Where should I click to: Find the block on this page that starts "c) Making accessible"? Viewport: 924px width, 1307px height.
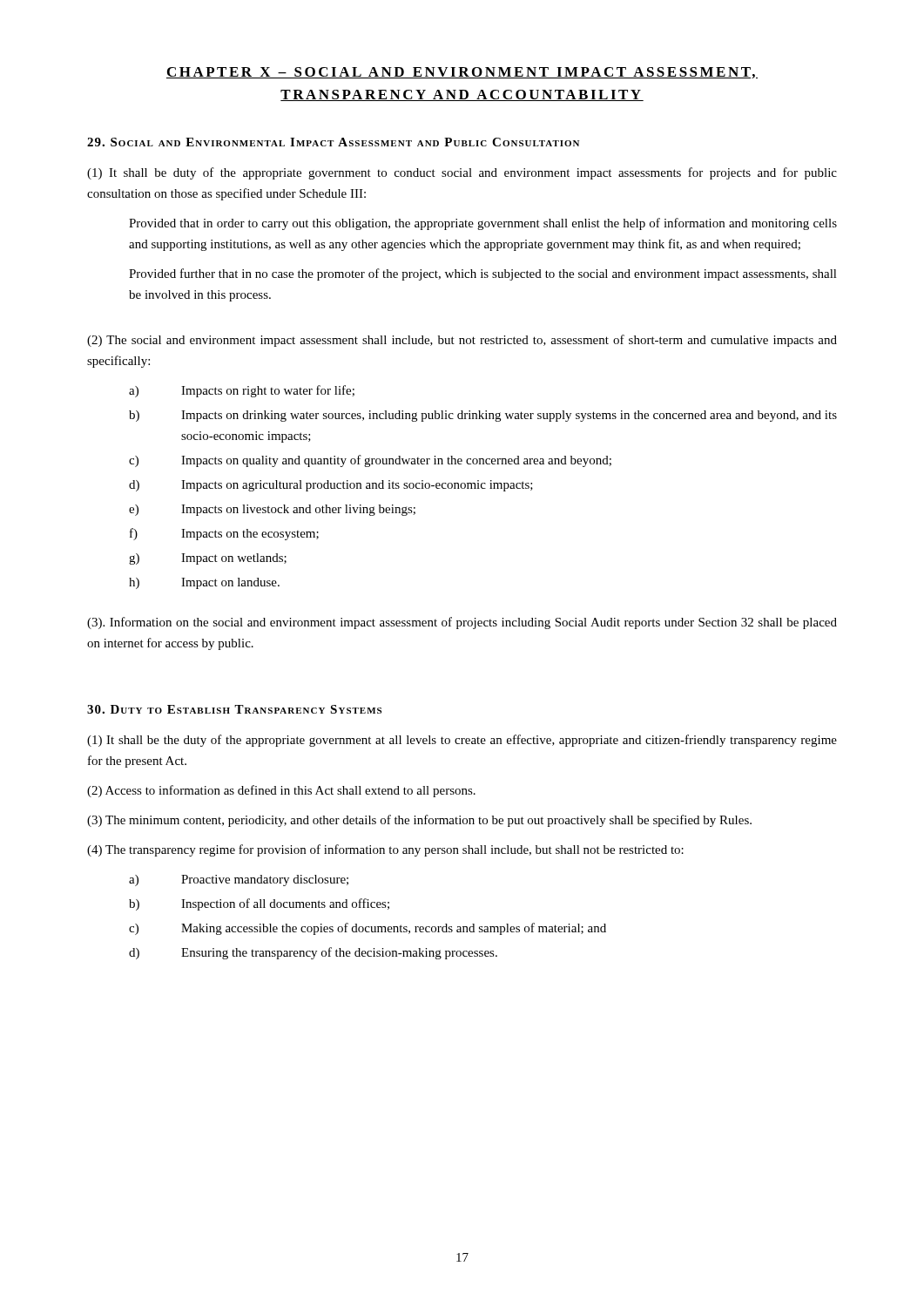coord(462,928)
